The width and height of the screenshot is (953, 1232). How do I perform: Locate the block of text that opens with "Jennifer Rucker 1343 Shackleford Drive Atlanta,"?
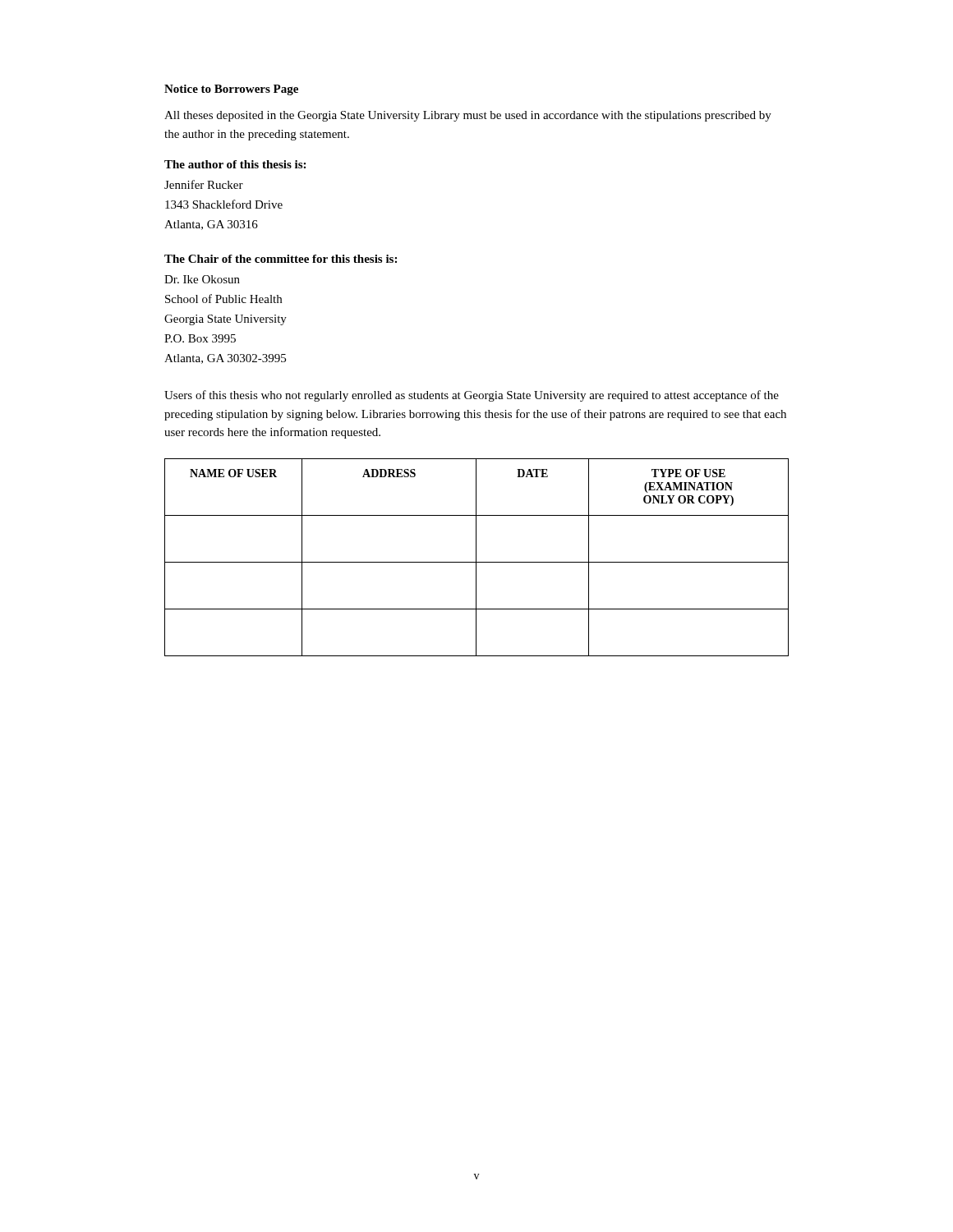point(224,205)
